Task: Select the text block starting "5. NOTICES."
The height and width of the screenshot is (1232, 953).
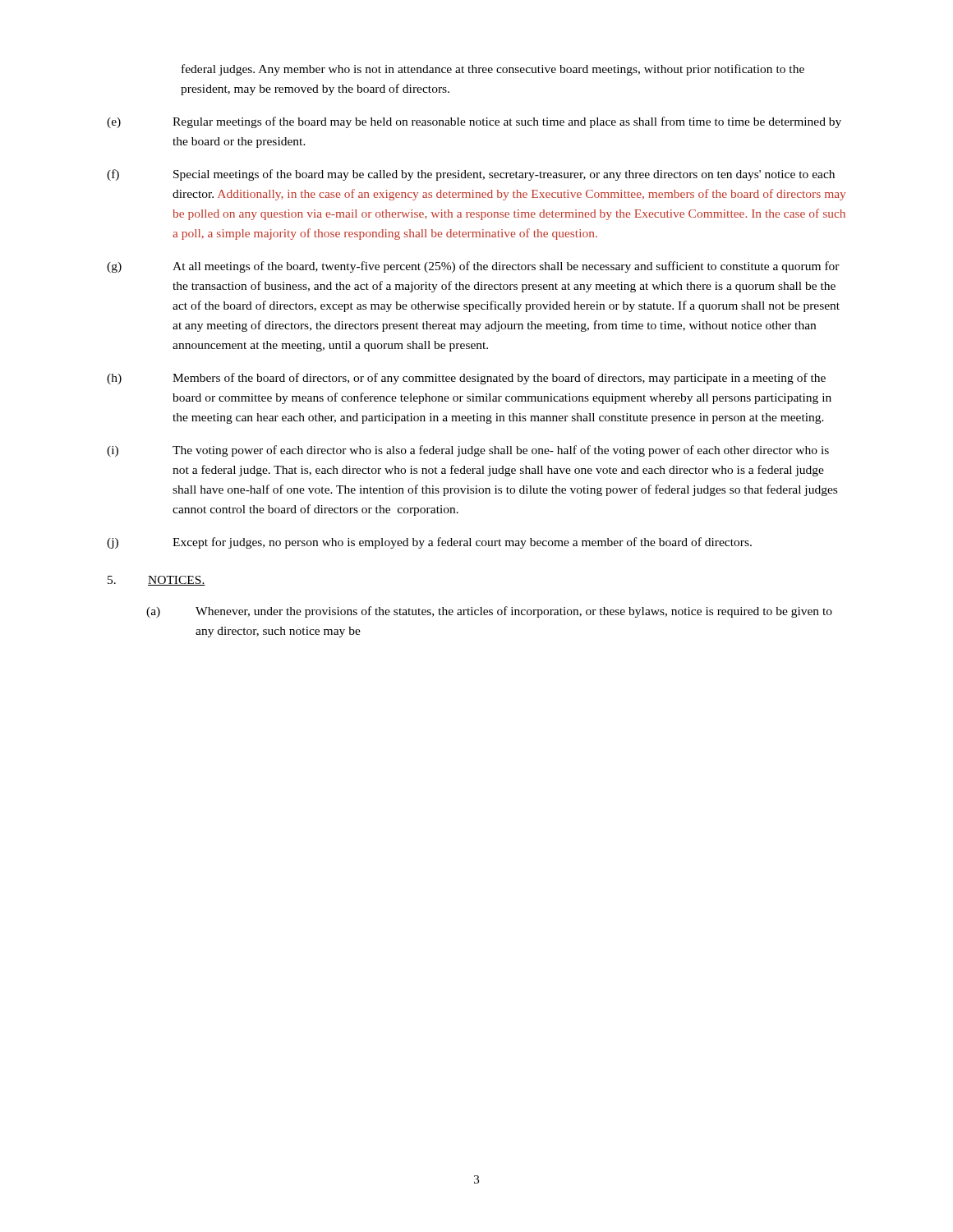Action: [156, 580]
